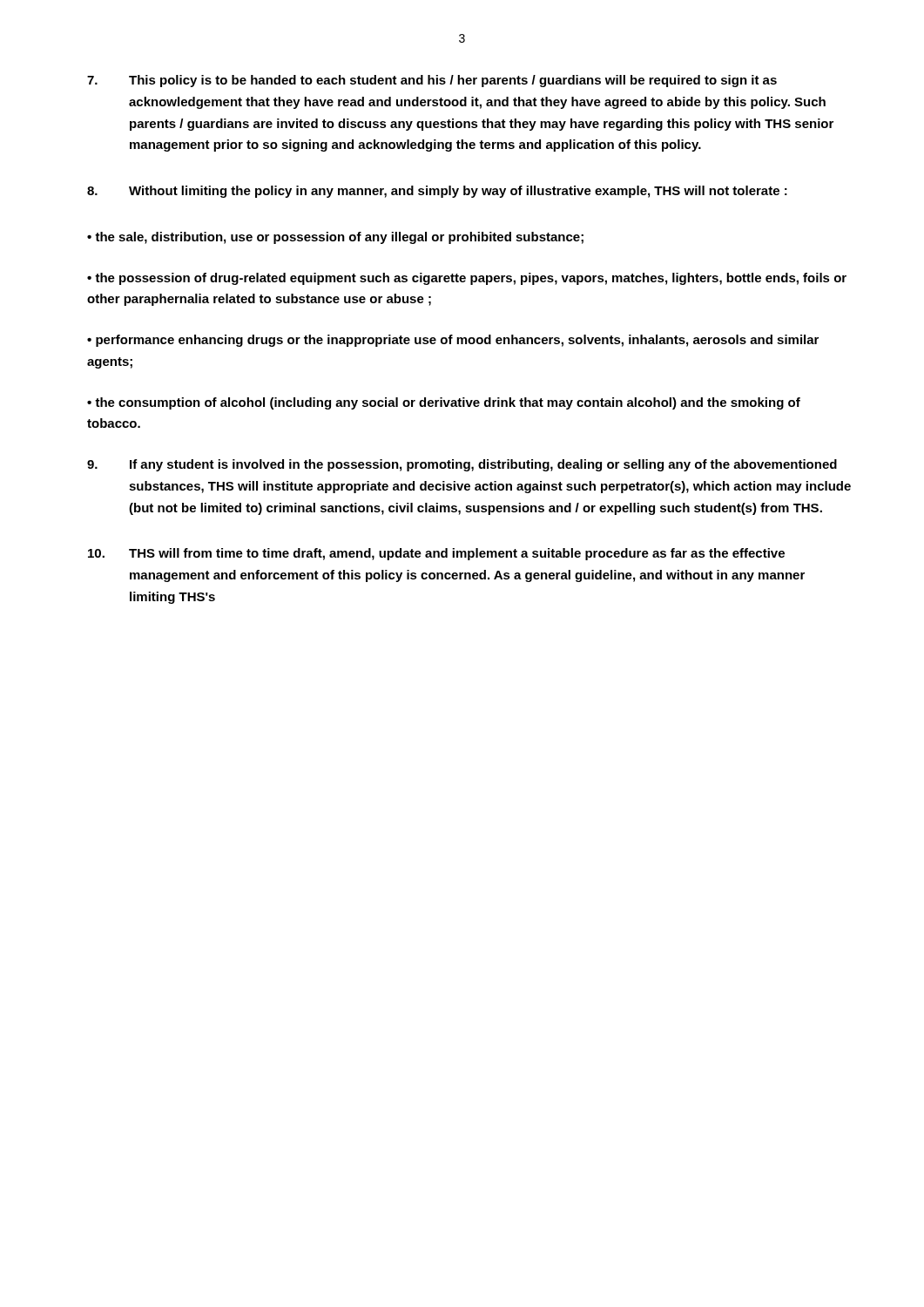Viewport: 924px width, 1307px height.
Task: Find the block on this page that starts "the possession of drug-related equipment such as cigarette"
Action: pos(467,288)
